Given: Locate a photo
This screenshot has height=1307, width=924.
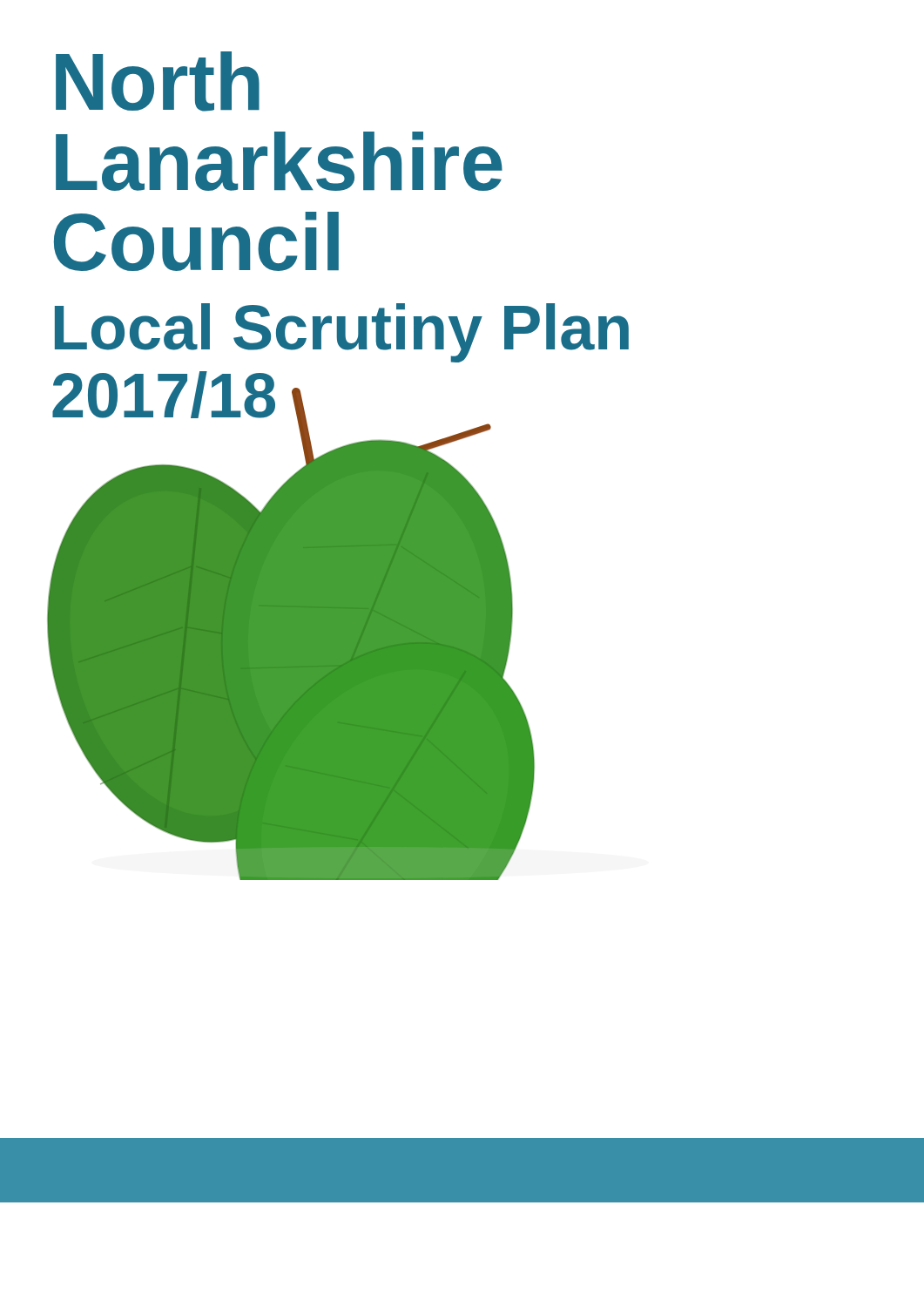Looking at the screenshot, I should (x=370, y=610).
